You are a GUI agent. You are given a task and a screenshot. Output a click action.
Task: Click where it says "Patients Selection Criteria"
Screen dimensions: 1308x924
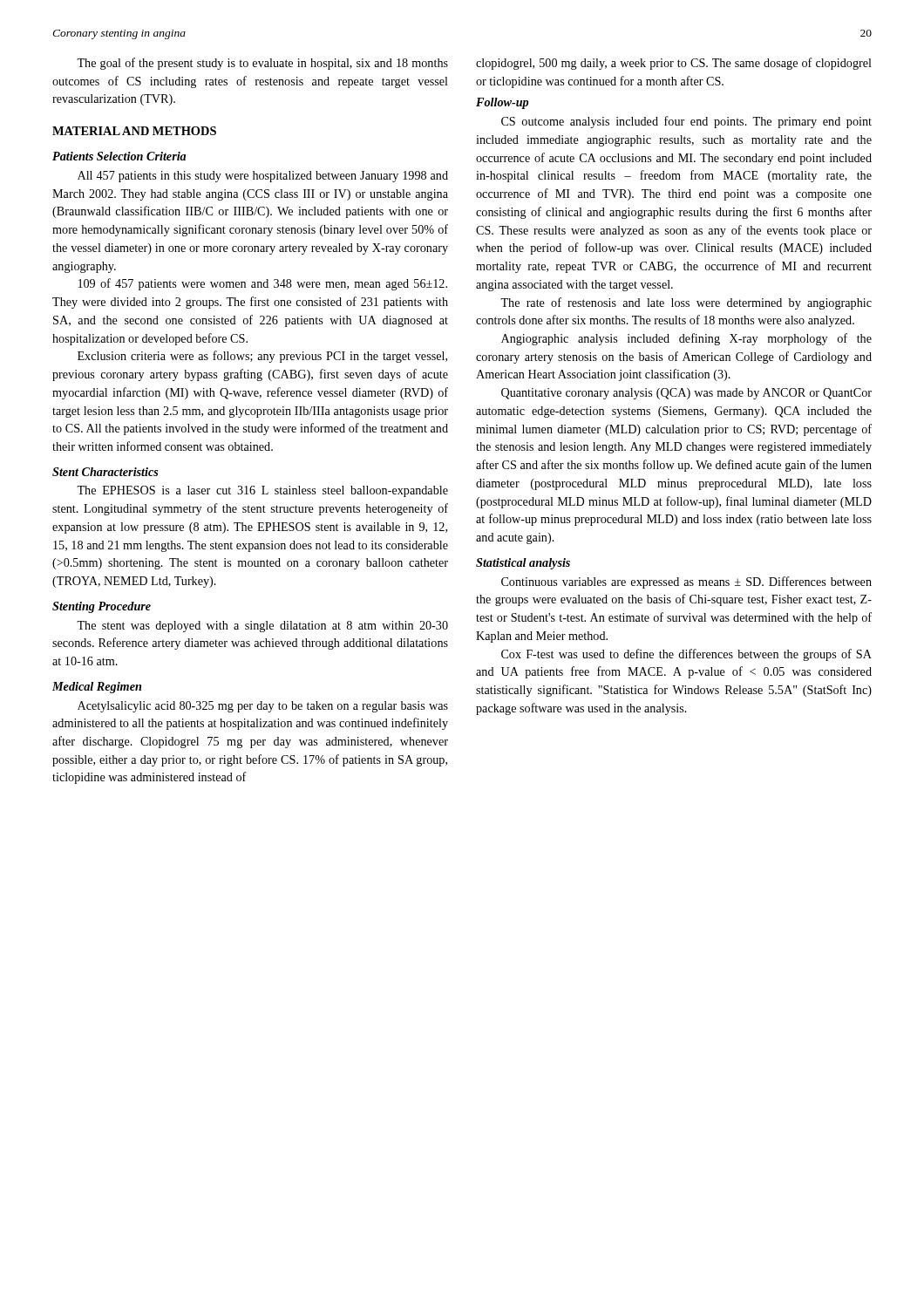click(119, 156)
